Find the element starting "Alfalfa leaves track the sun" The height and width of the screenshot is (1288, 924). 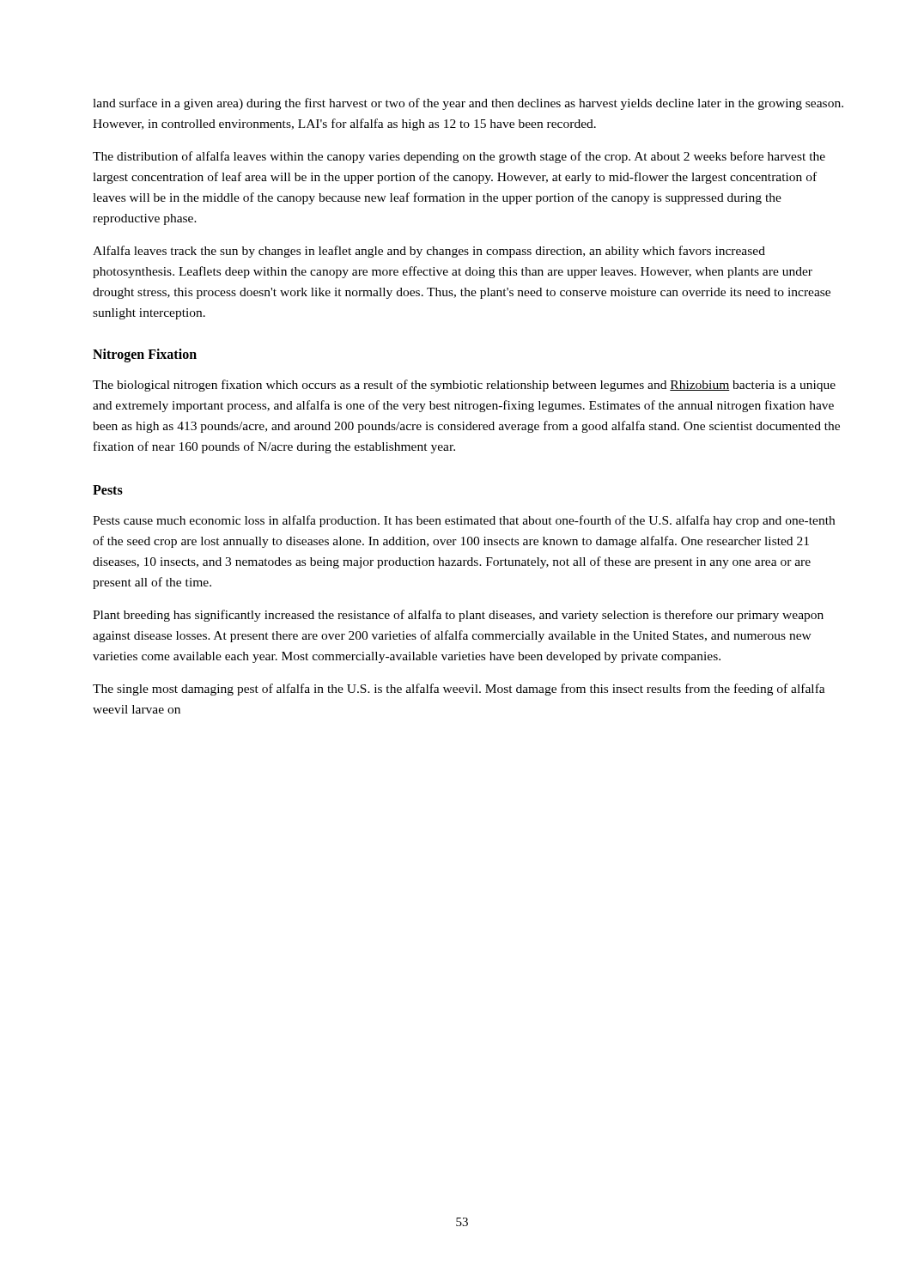pyautogui.click(x=470, y=282)
